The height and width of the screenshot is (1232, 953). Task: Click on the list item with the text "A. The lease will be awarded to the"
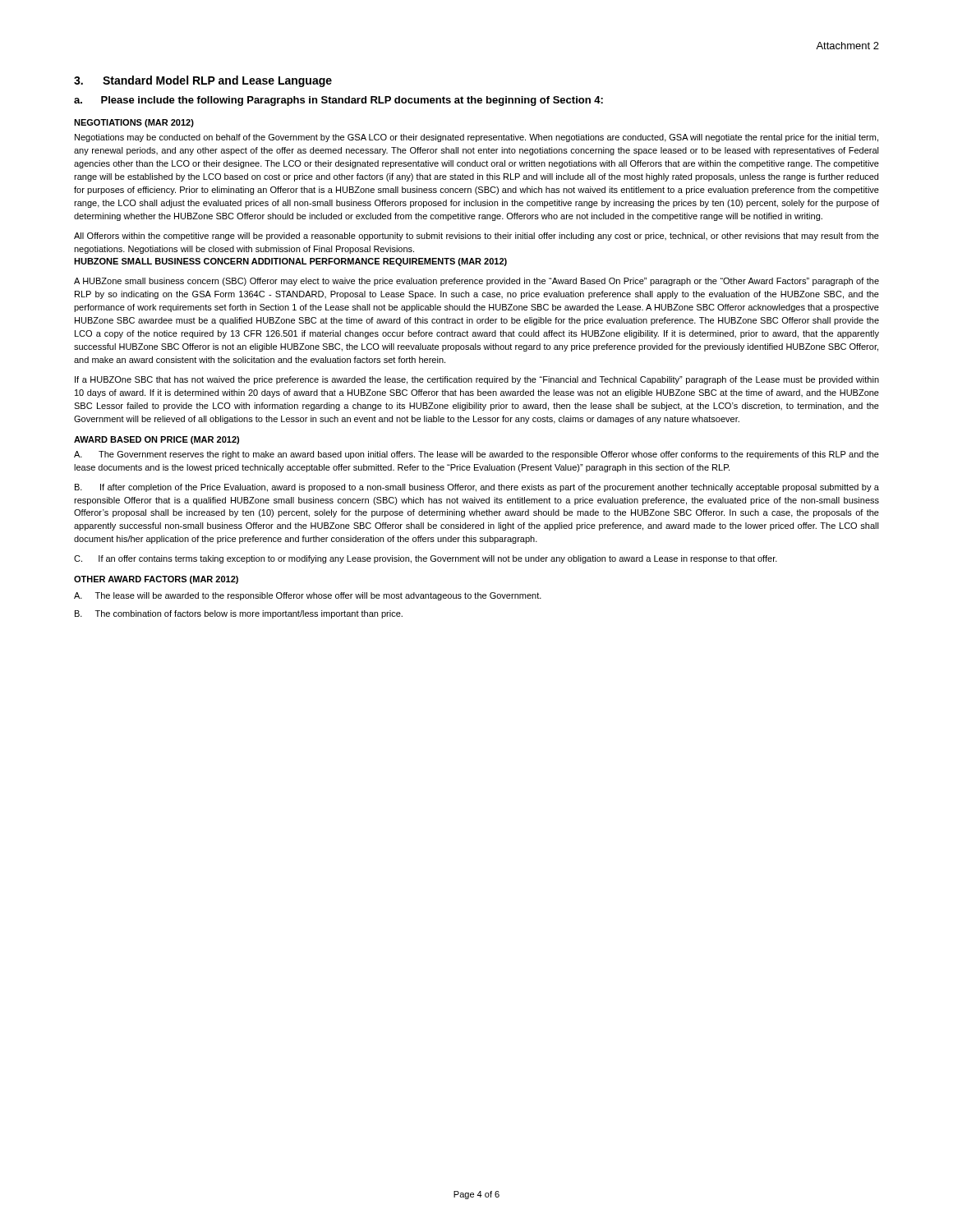pyautogui.click(x=476, y=596)
